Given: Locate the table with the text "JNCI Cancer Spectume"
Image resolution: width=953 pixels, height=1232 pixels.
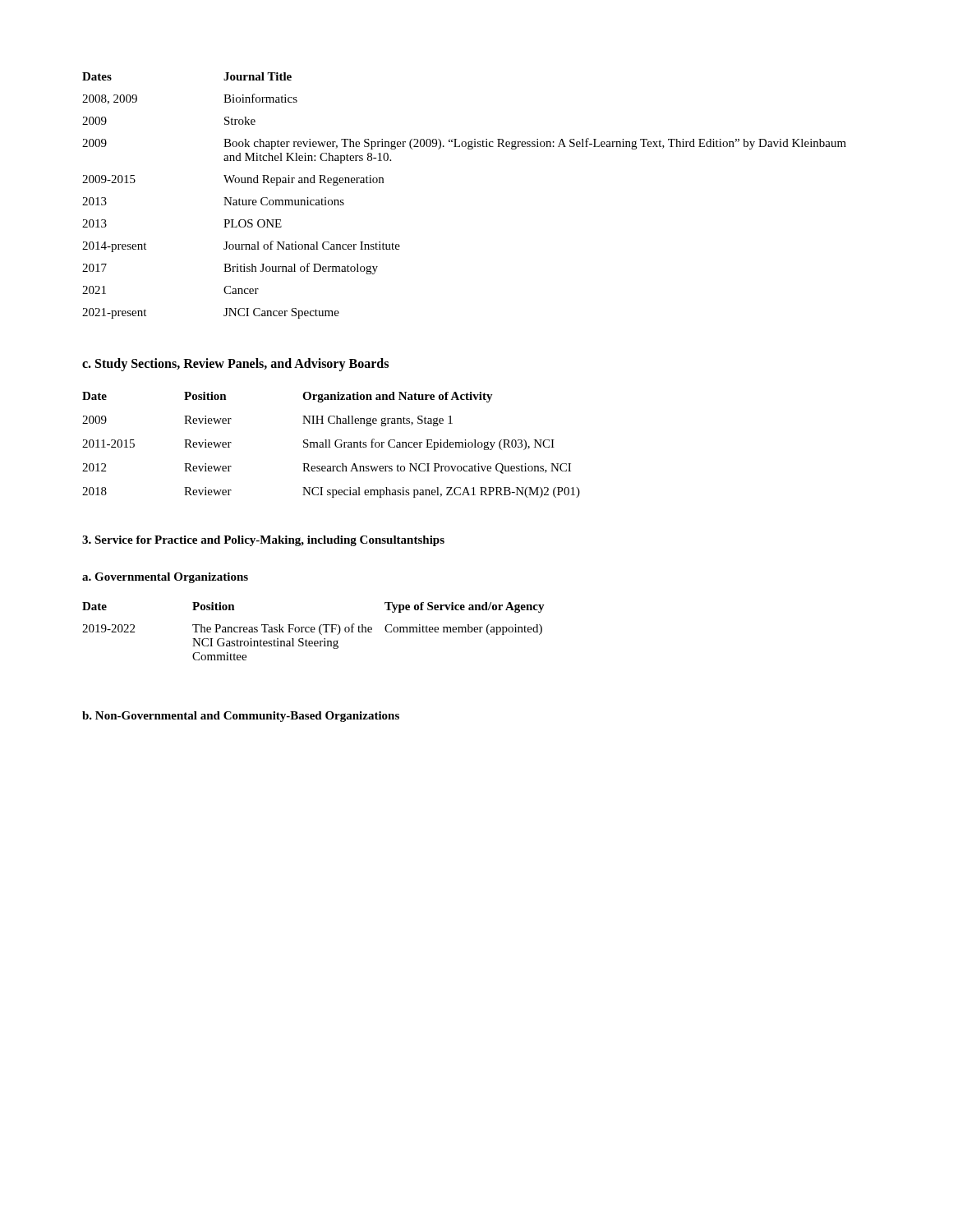Looking at the screenshot, I should tap(476, 195).
